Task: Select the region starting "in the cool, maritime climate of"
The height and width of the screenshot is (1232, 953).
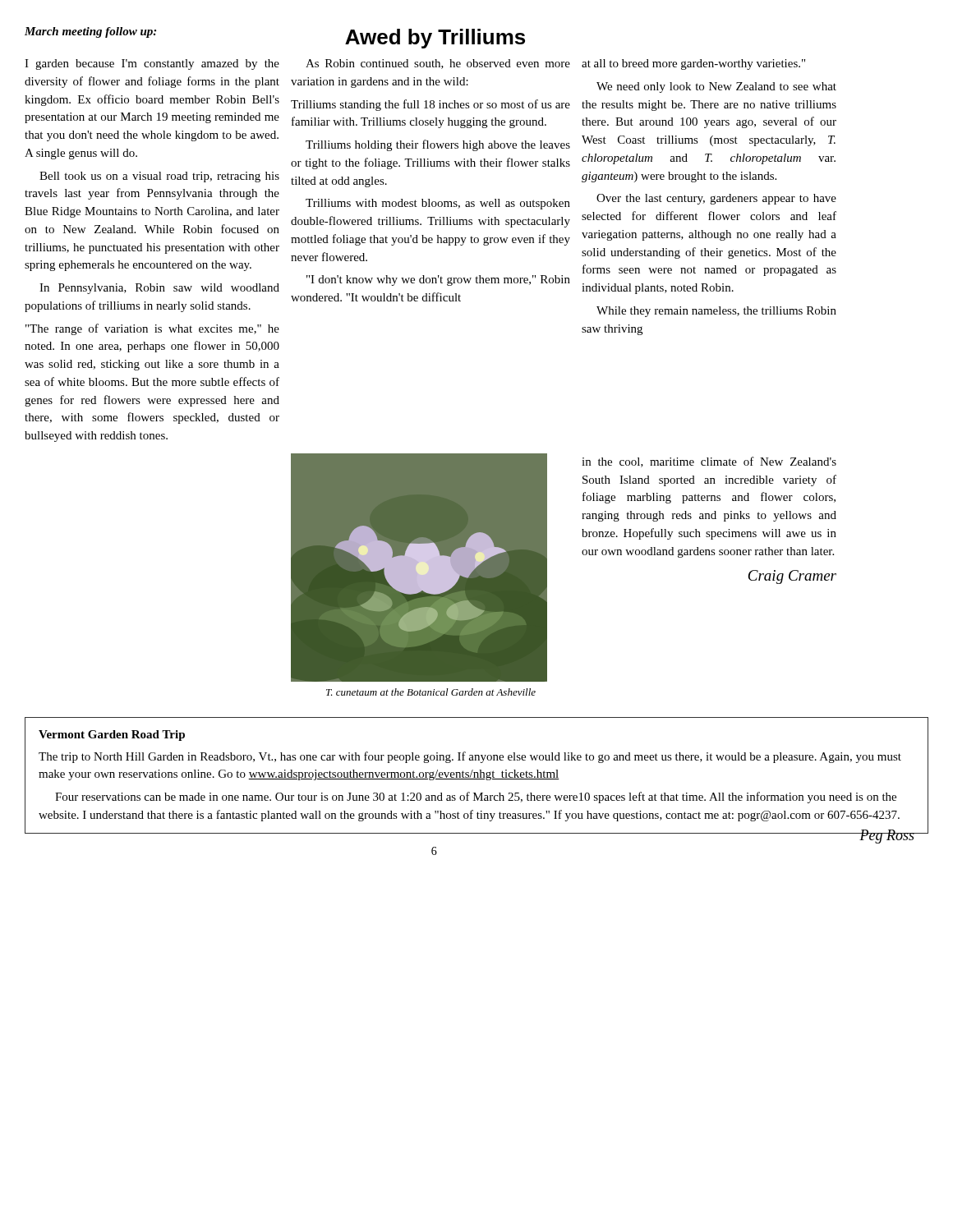Action: pos(709,507)
